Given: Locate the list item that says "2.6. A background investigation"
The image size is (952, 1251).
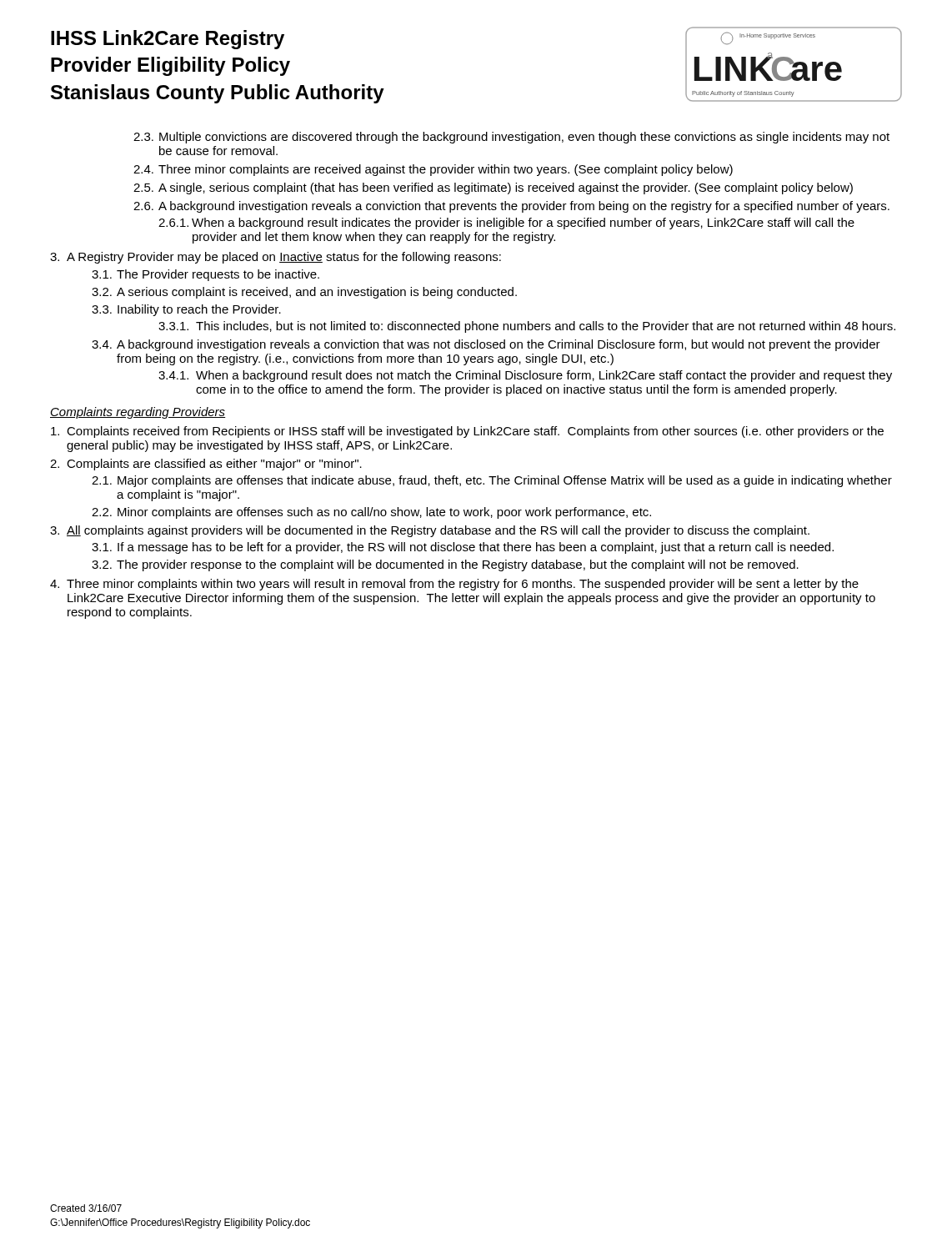Looking at the screenshot, I should pos(470,206).
